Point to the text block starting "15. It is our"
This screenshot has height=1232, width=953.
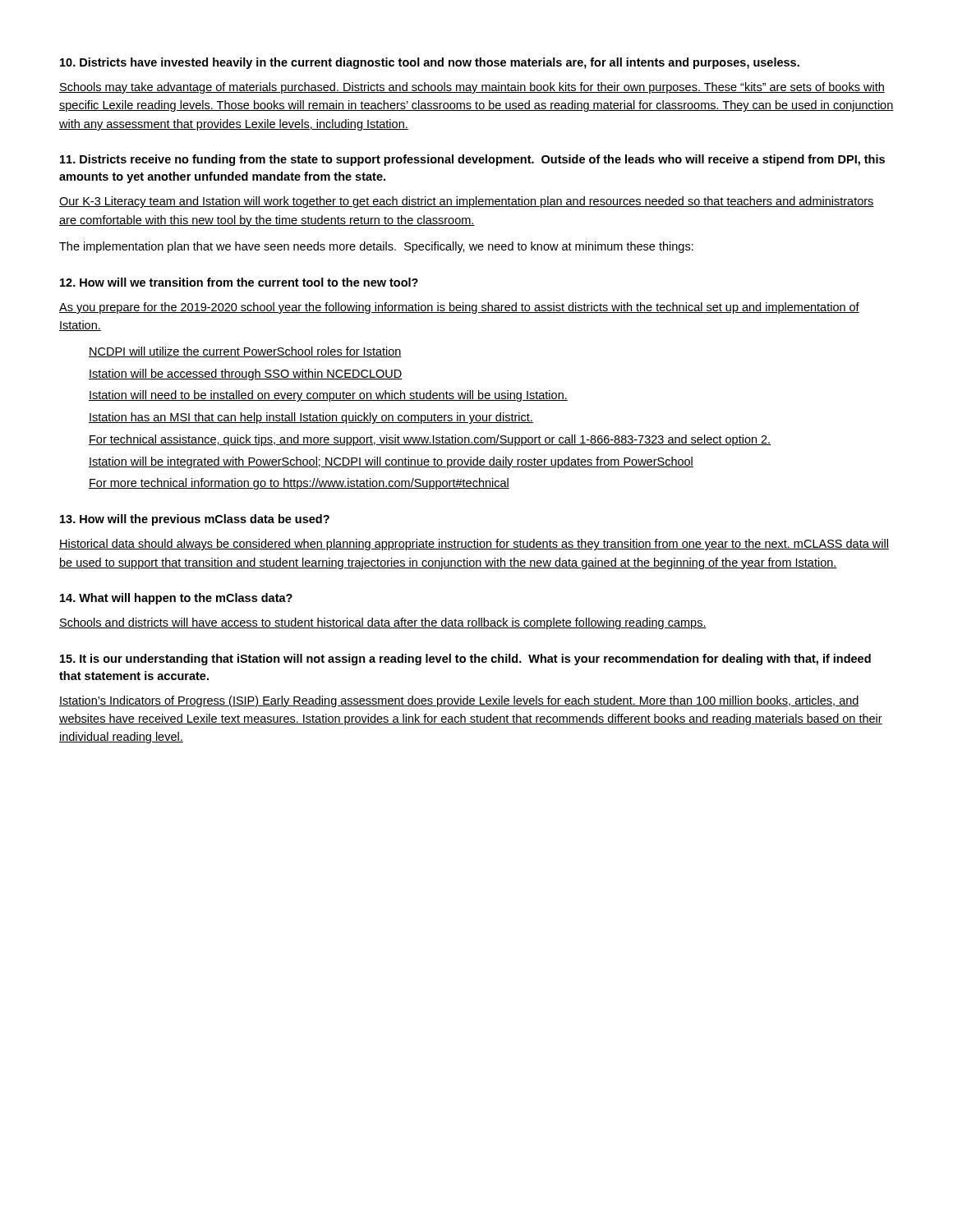click(465, 667)
